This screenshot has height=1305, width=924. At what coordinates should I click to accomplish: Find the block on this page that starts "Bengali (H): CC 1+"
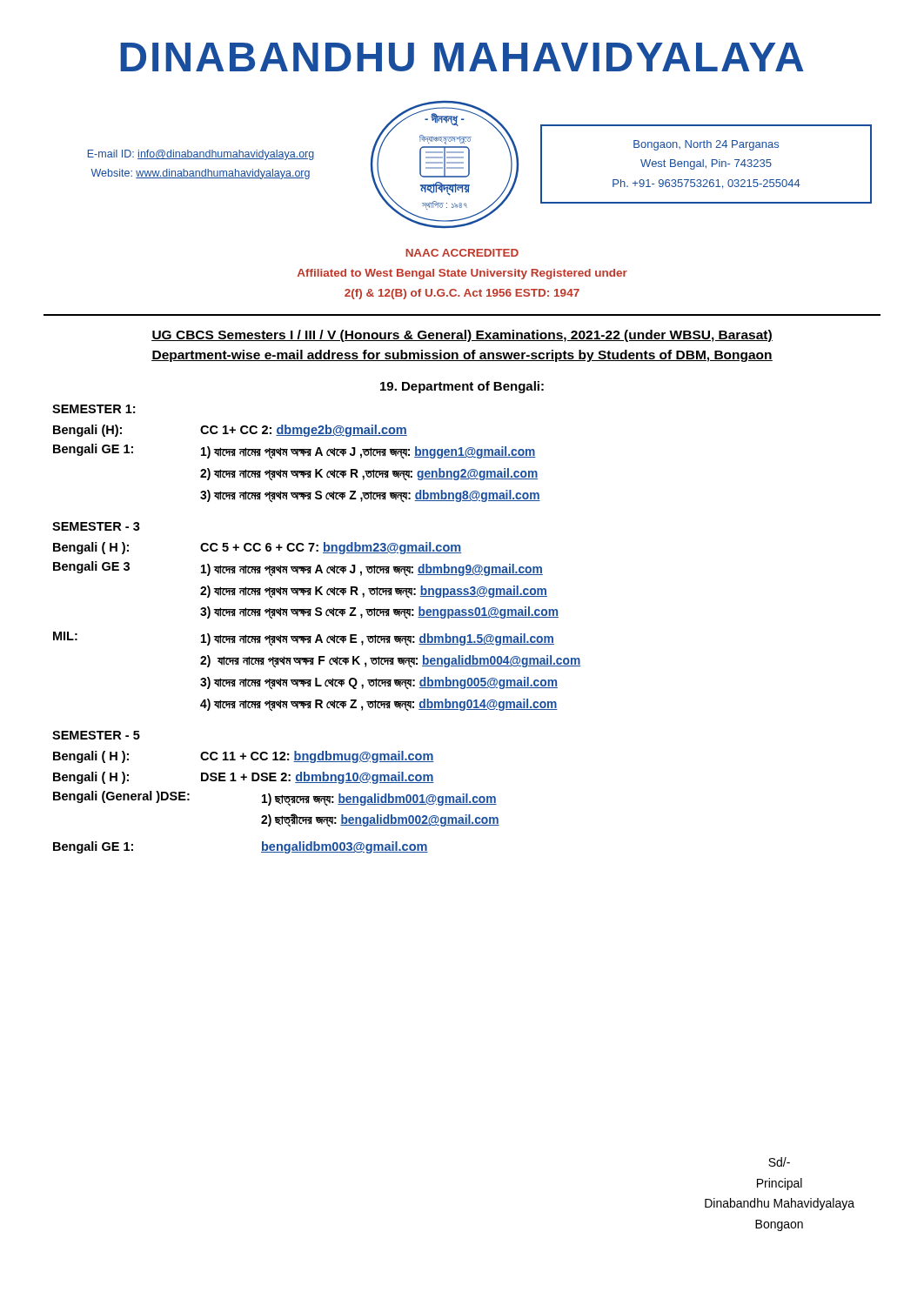tap(230, 430)
